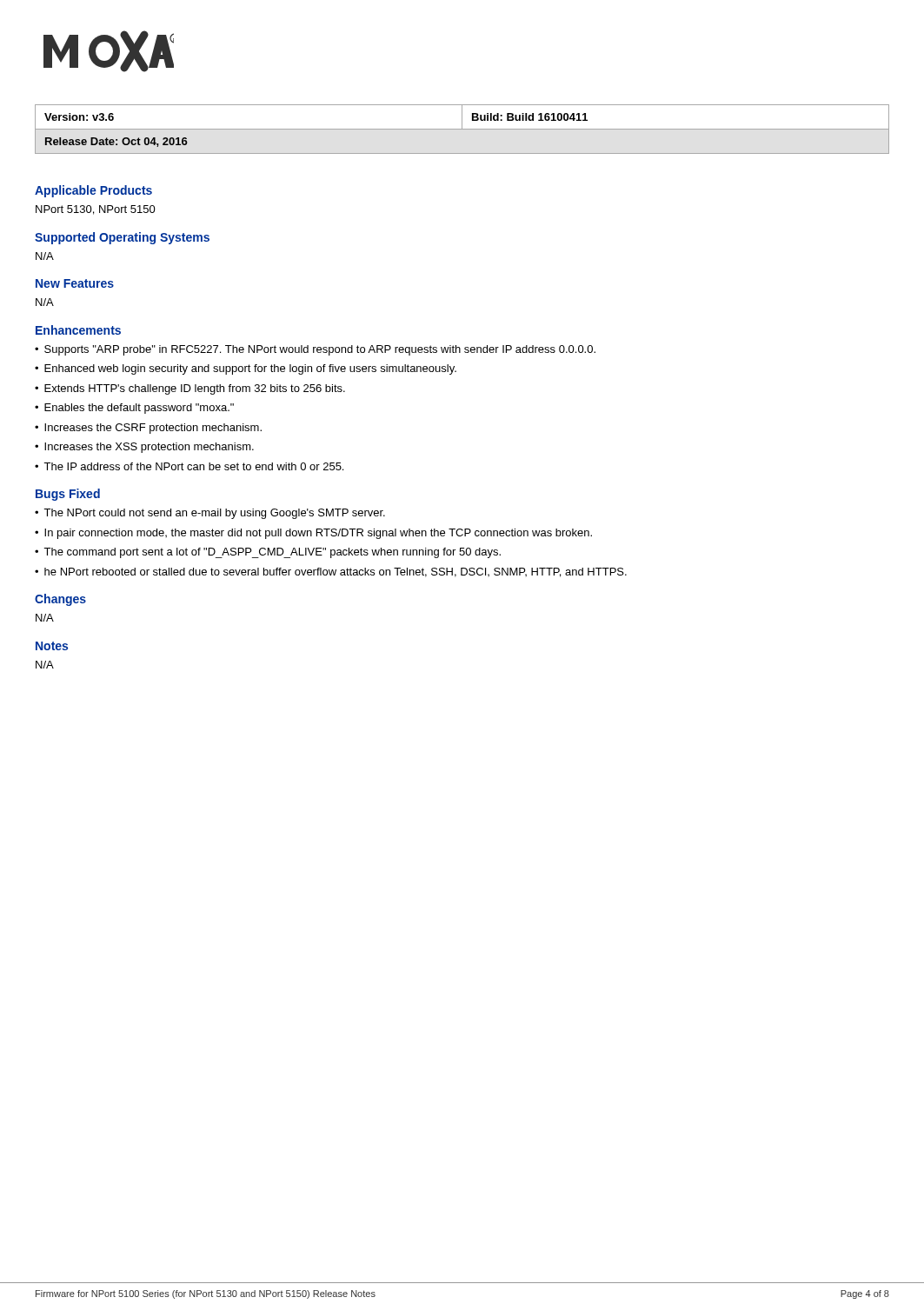The width and height of the screenshot is (924, 1304).
Task: Point to the block beginning "• The IP address of the NPort can"
Action: tap(190, 466)
